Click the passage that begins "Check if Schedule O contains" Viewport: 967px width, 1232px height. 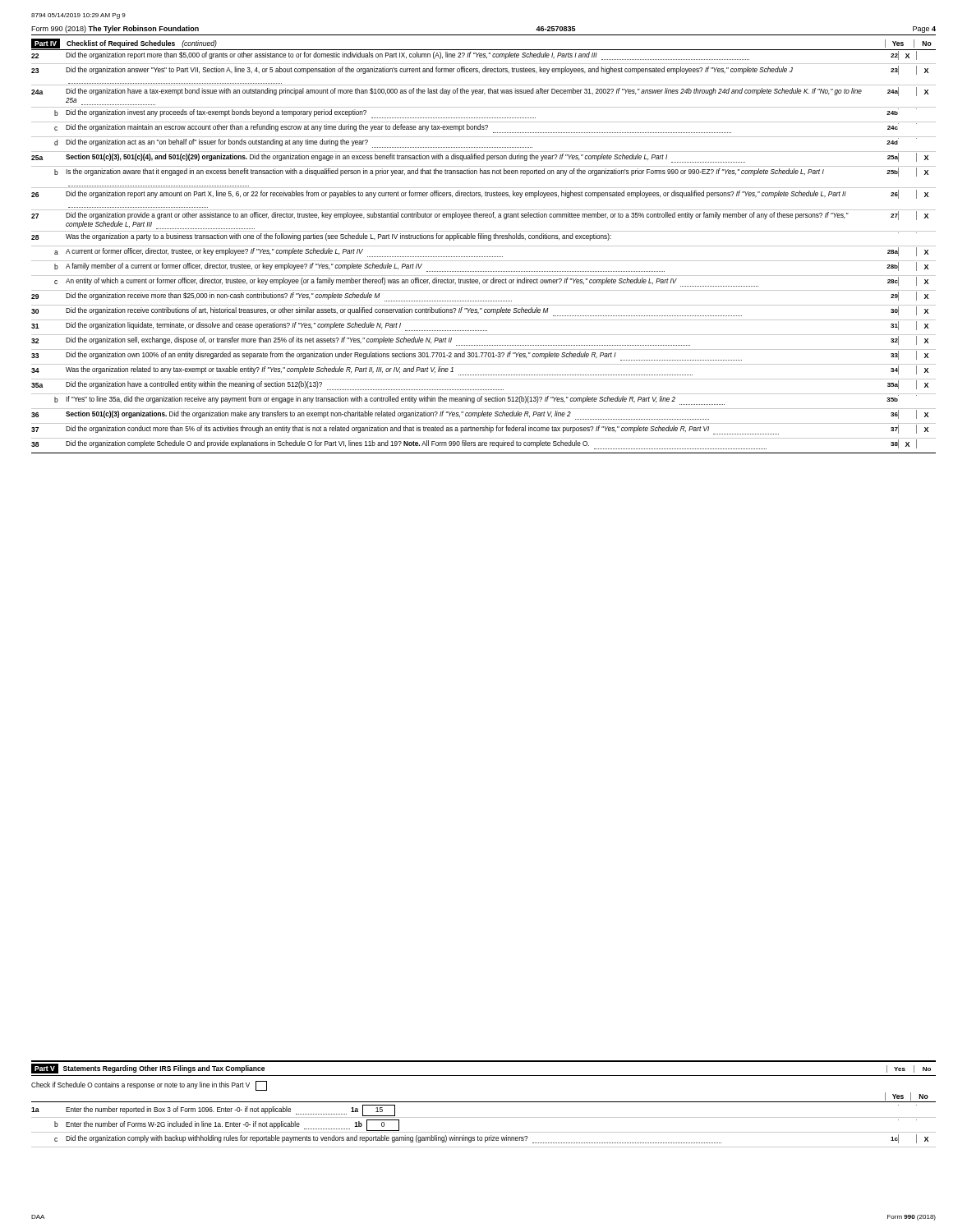(149, 1086)
